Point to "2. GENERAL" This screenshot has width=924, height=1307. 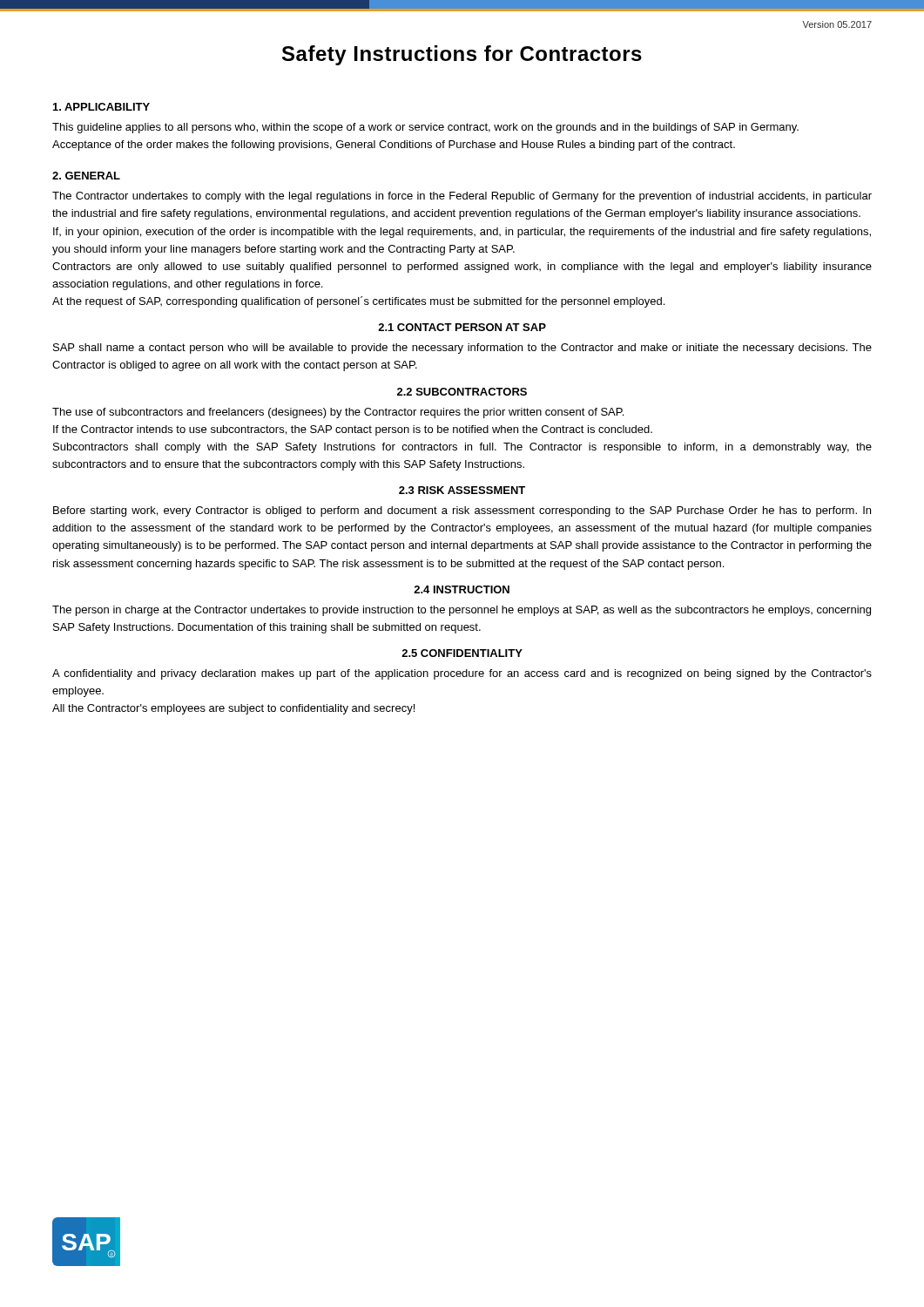pyautogui.click(x=86, y=176)
